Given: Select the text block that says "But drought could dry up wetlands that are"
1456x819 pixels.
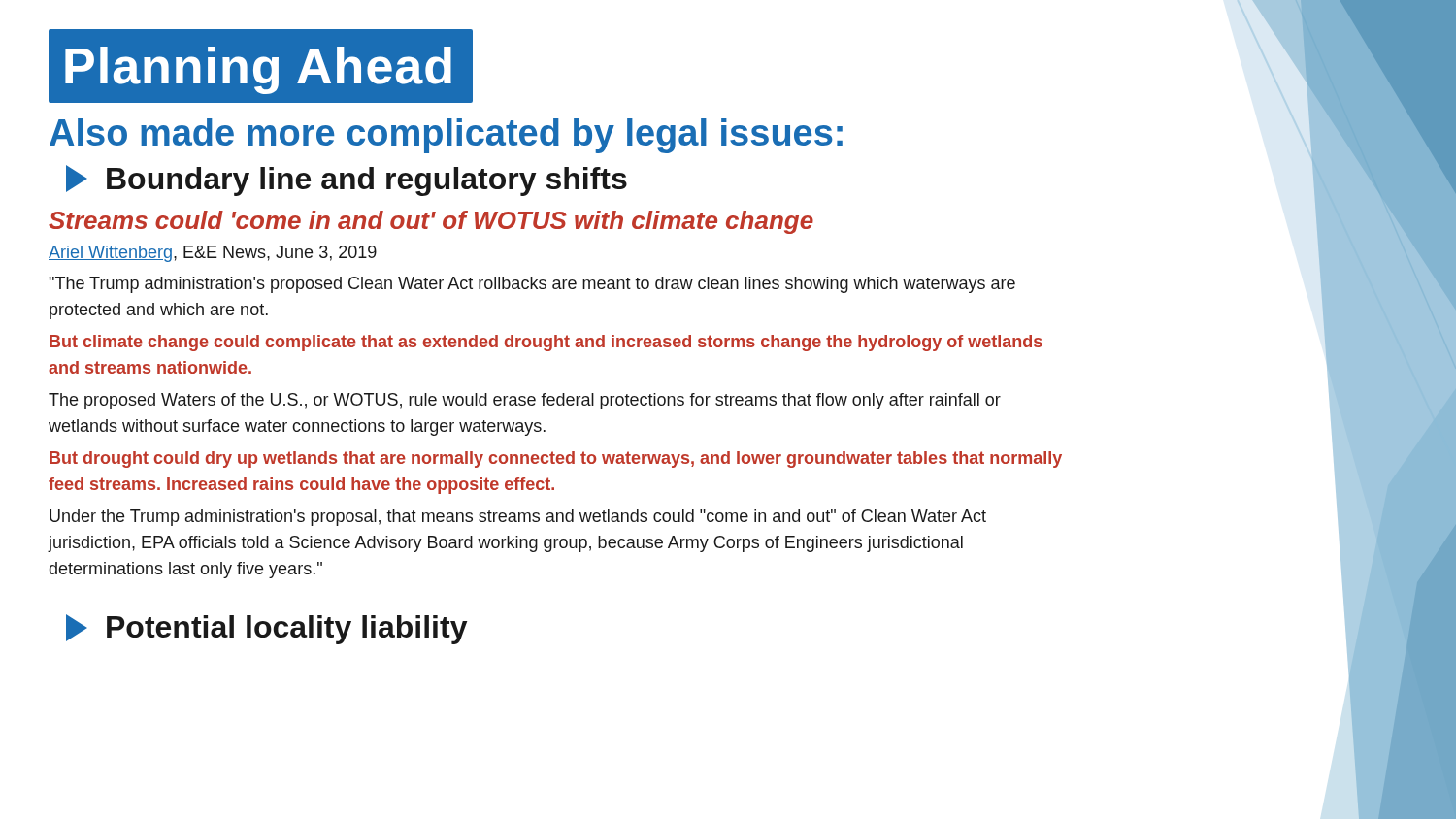Looking at the screenshot, I should (558, 472).
